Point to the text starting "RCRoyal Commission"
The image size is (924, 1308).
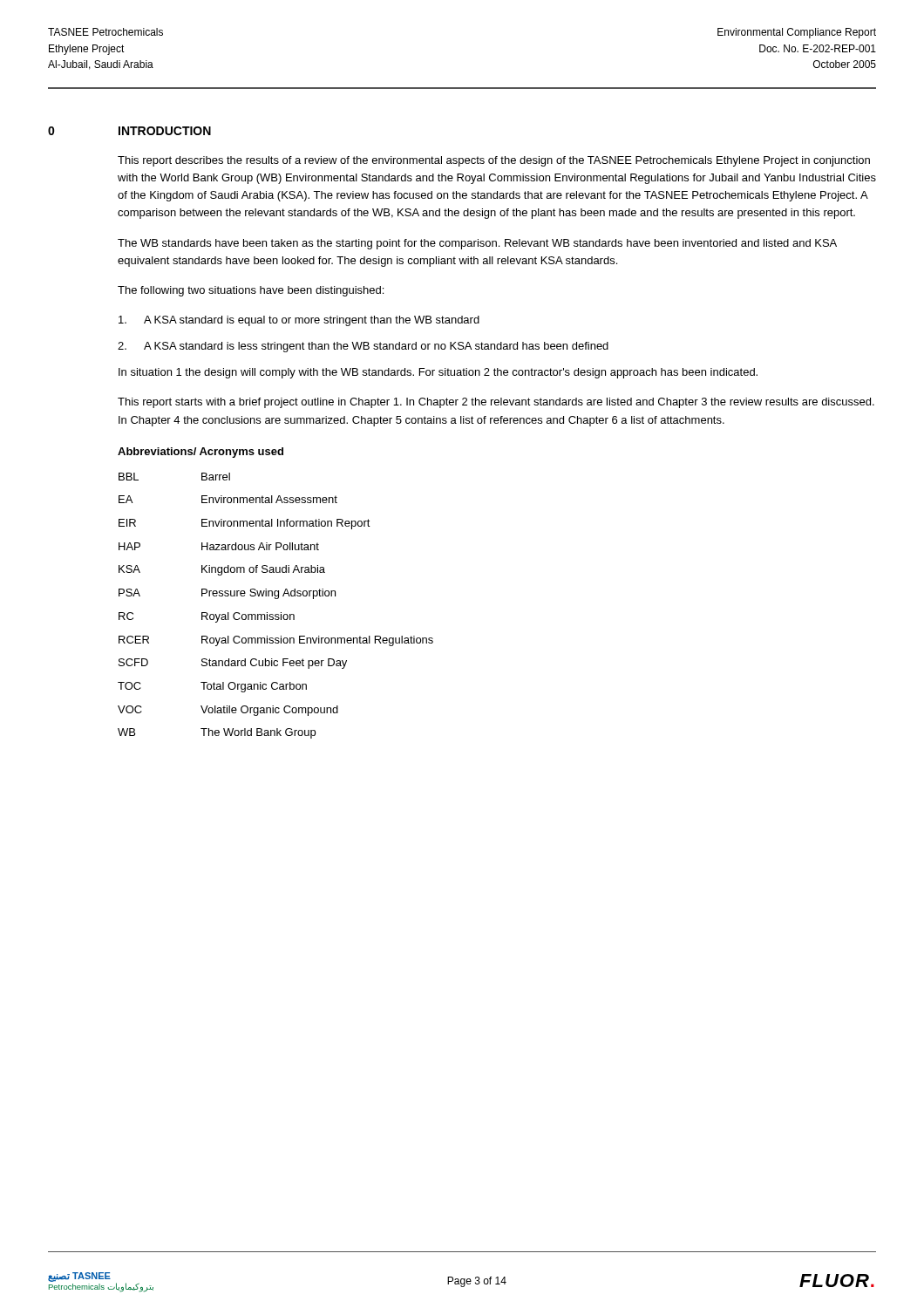tap(206, 617)
